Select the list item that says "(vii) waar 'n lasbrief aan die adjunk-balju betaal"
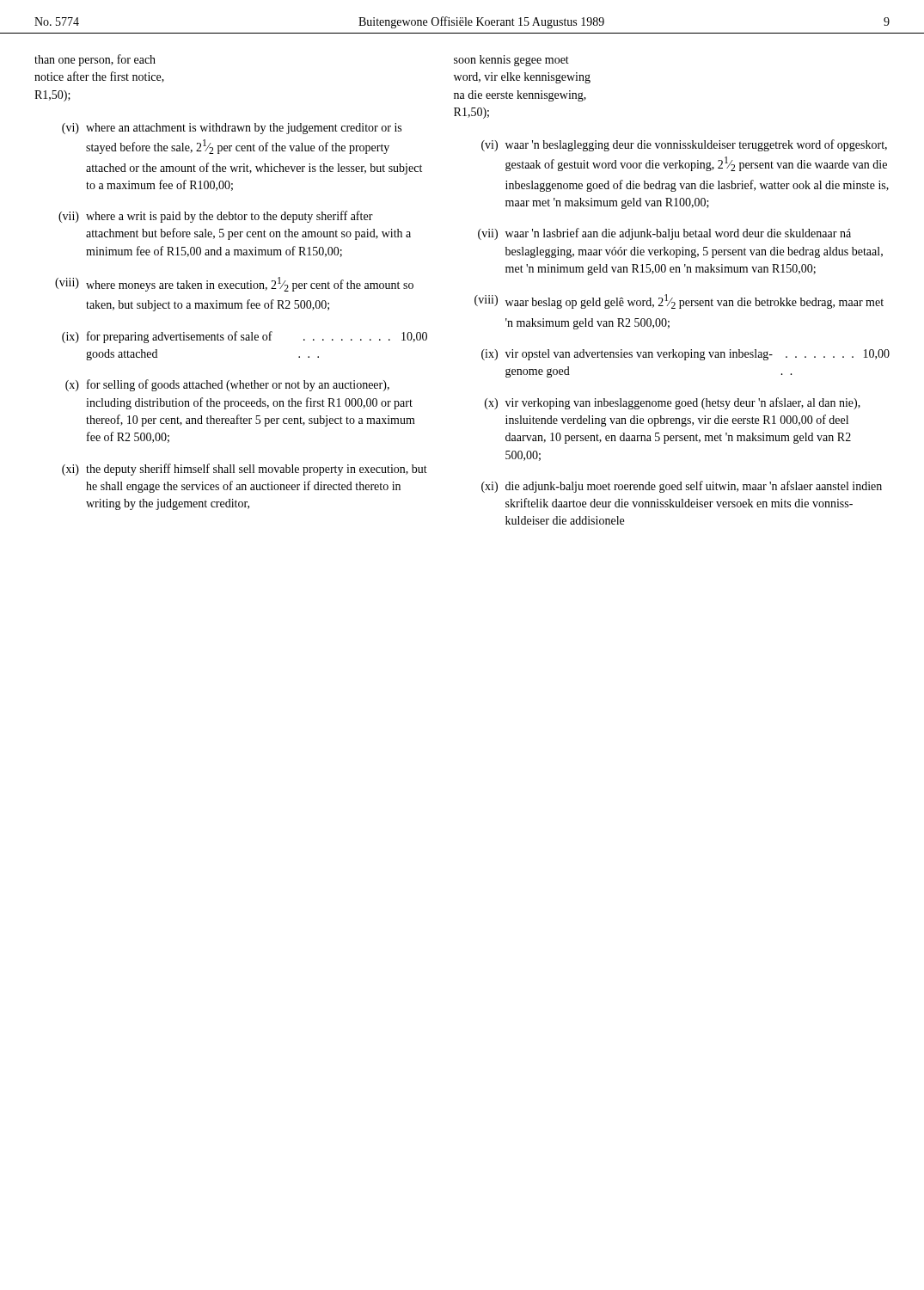The image size is (924, 1290). [x=672, y=252]
